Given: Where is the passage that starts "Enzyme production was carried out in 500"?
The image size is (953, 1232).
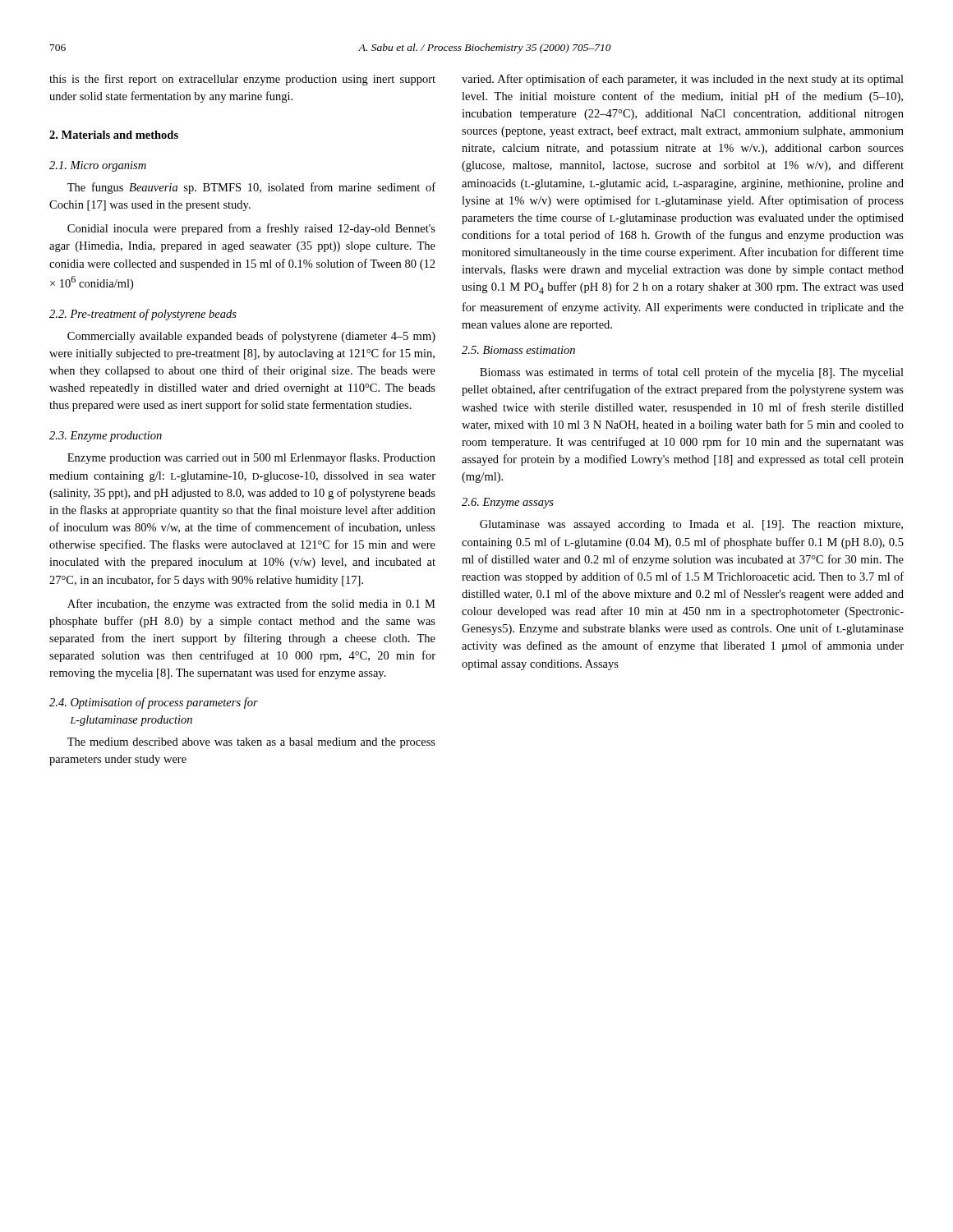Looking at the screenshot, I should 242,566.
